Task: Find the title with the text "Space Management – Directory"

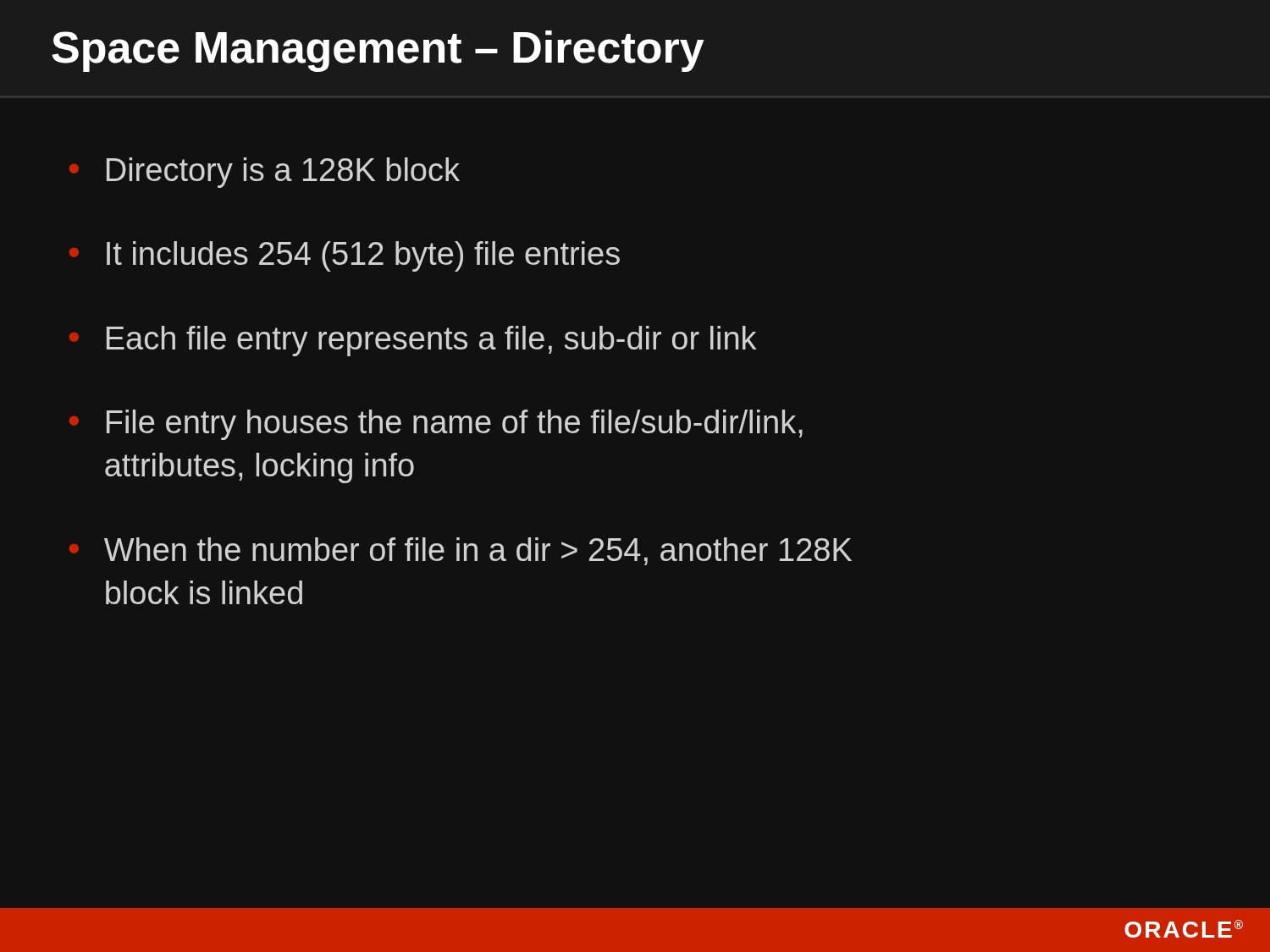Action: (x=635, y=47)
